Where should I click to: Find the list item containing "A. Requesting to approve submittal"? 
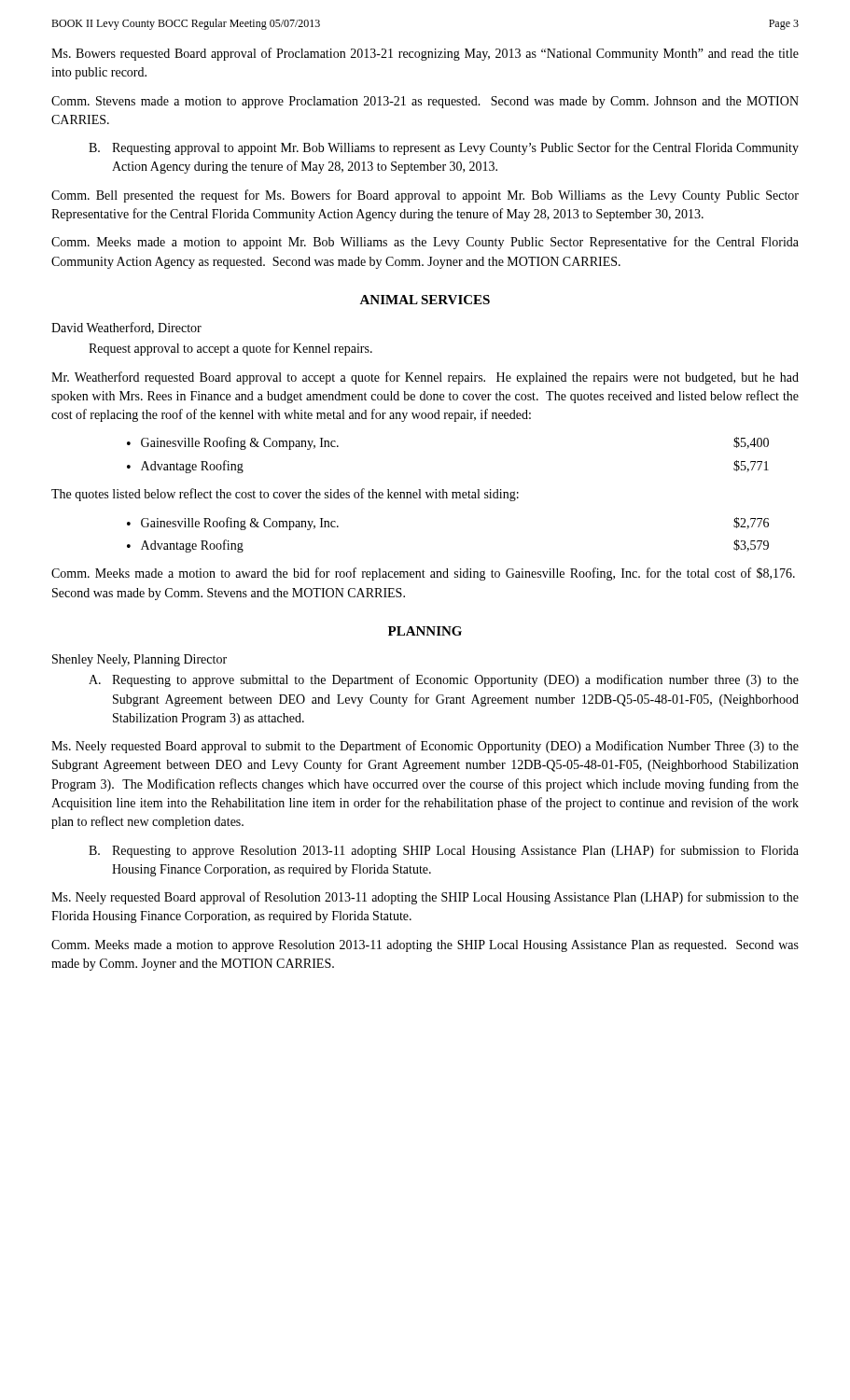(x=425, y=700)
